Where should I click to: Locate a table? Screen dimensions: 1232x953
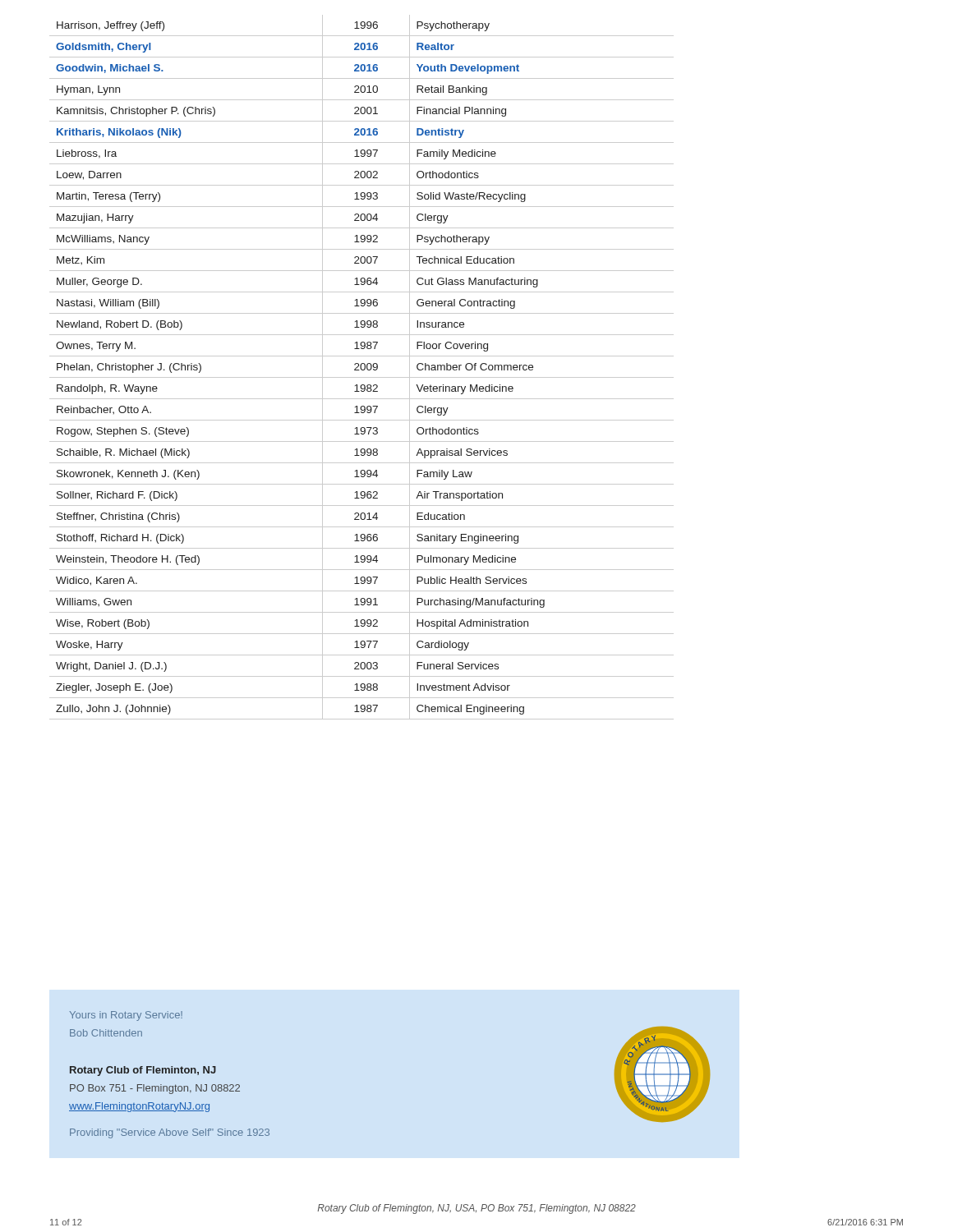tap(361, 367)
